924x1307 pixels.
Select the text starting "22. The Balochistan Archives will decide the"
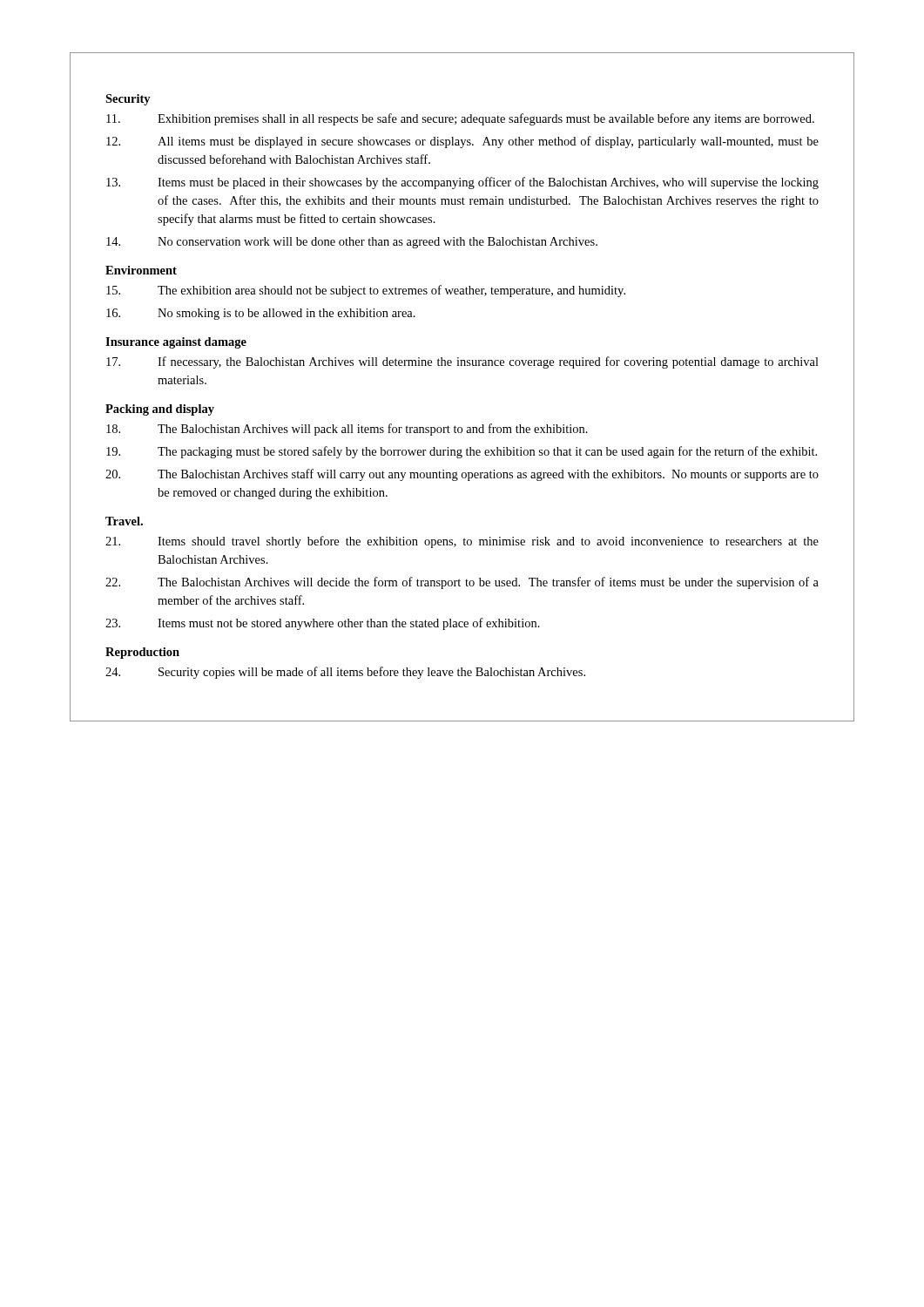462,592
